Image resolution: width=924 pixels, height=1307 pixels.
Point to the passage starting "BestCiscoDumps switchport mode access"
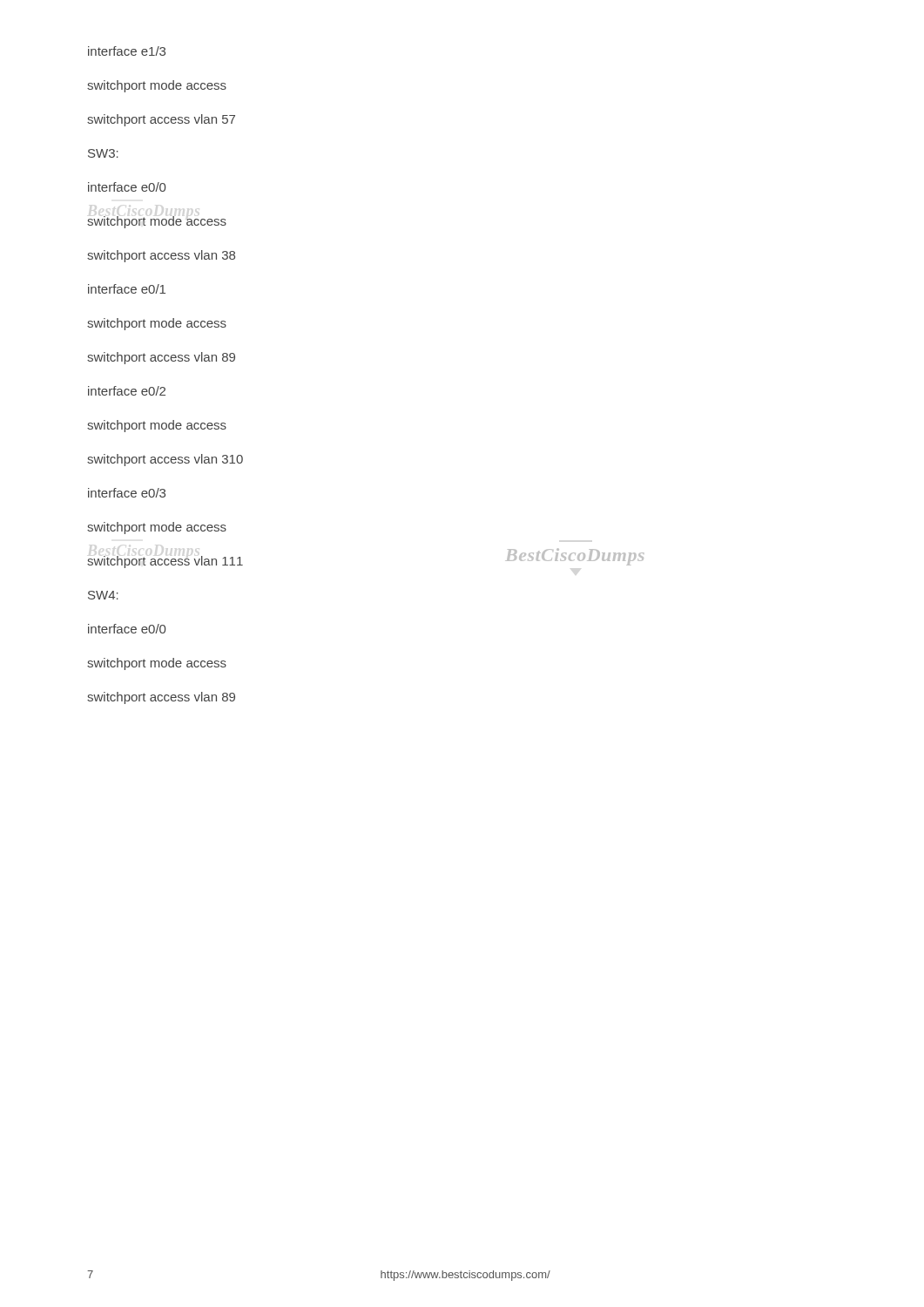pos(157,221)
